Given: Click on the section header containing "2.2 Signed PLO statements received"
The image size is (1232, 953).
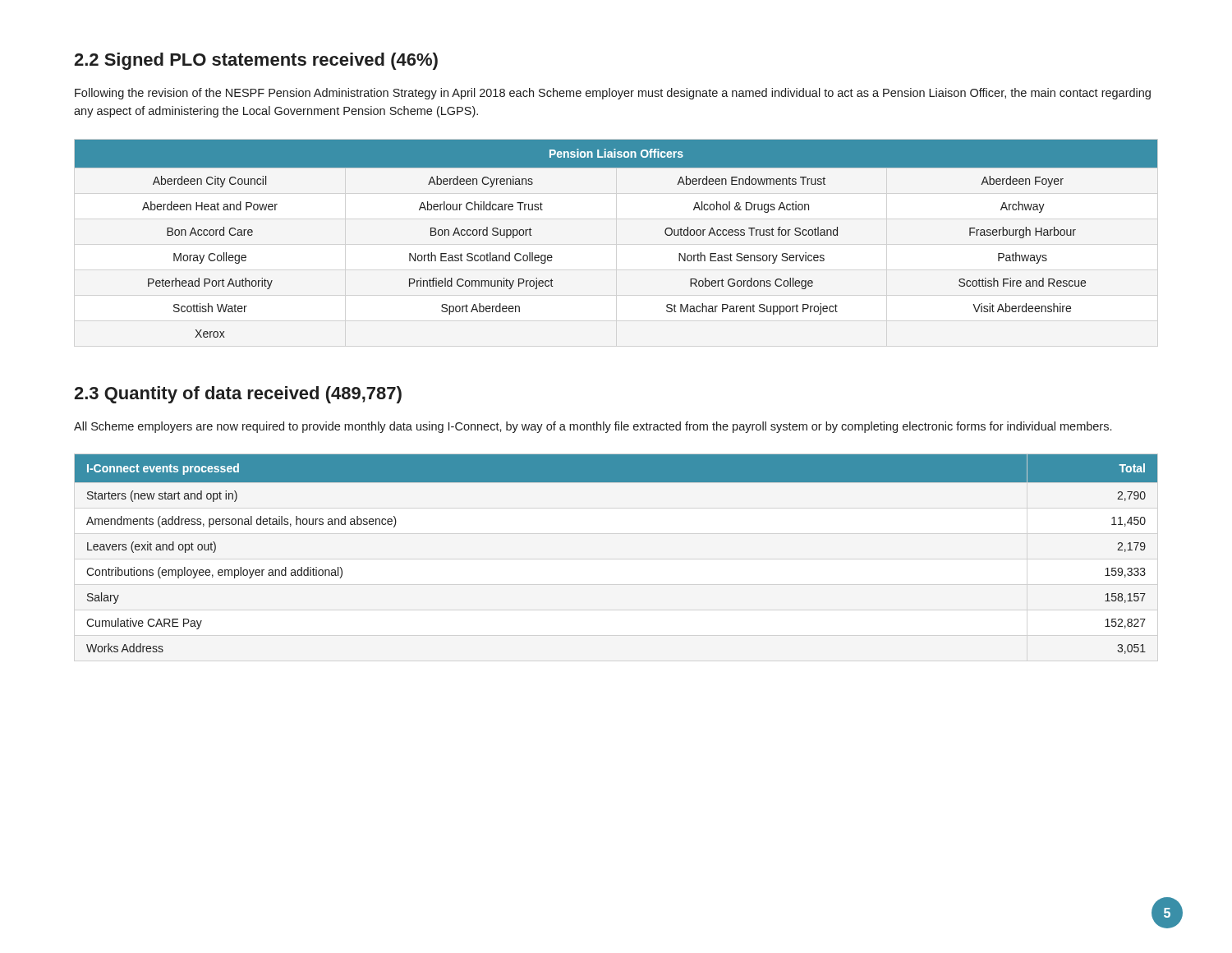Looking at the screenshot, I should point(256,60).
